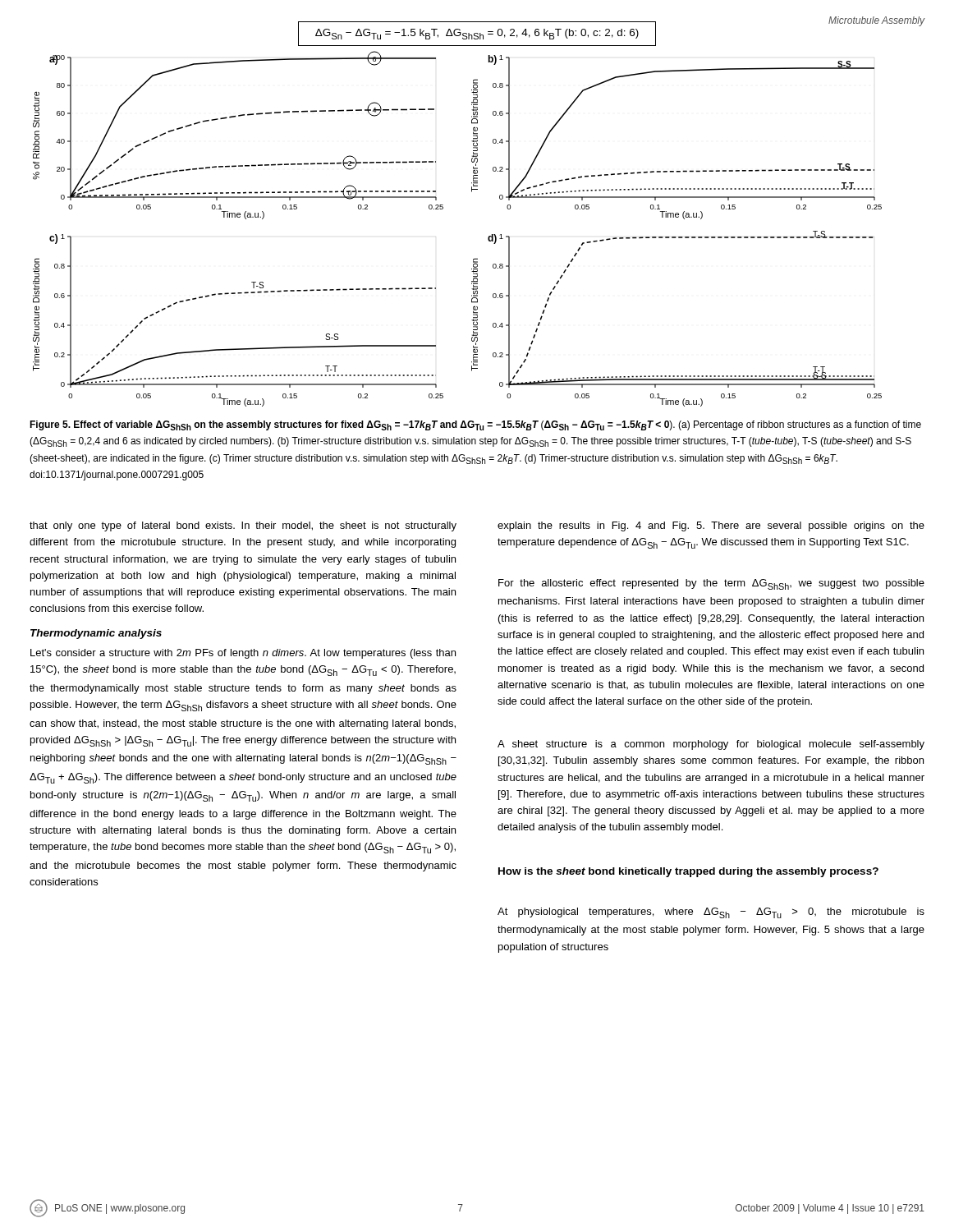The image size is (954, 1232).
Task: Where is the passage that starts "that only one"?
Action: [x=243, y=567]
